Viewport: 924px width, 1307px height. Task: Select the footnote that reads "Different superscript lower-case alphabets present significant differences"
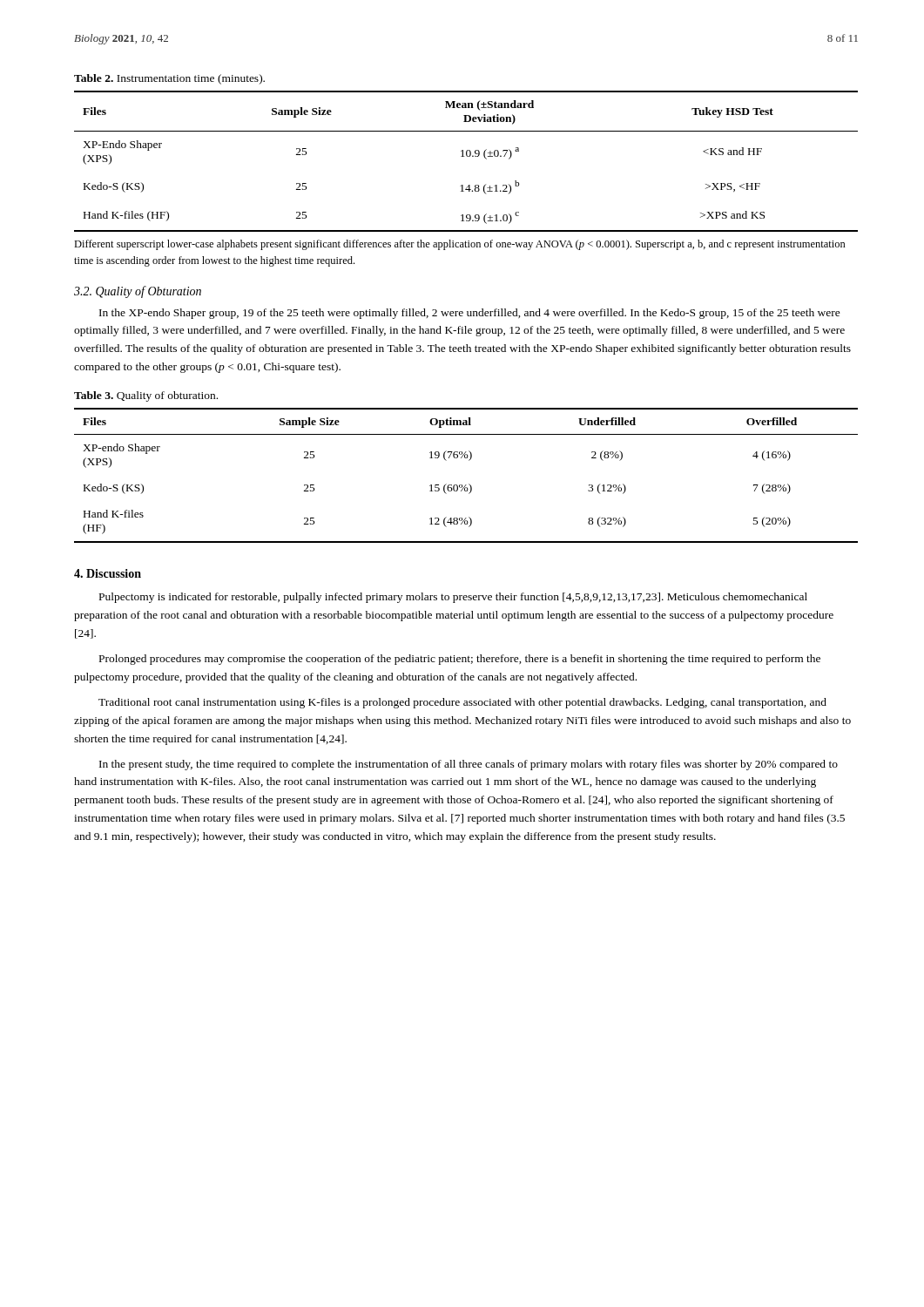coord(460,252)
